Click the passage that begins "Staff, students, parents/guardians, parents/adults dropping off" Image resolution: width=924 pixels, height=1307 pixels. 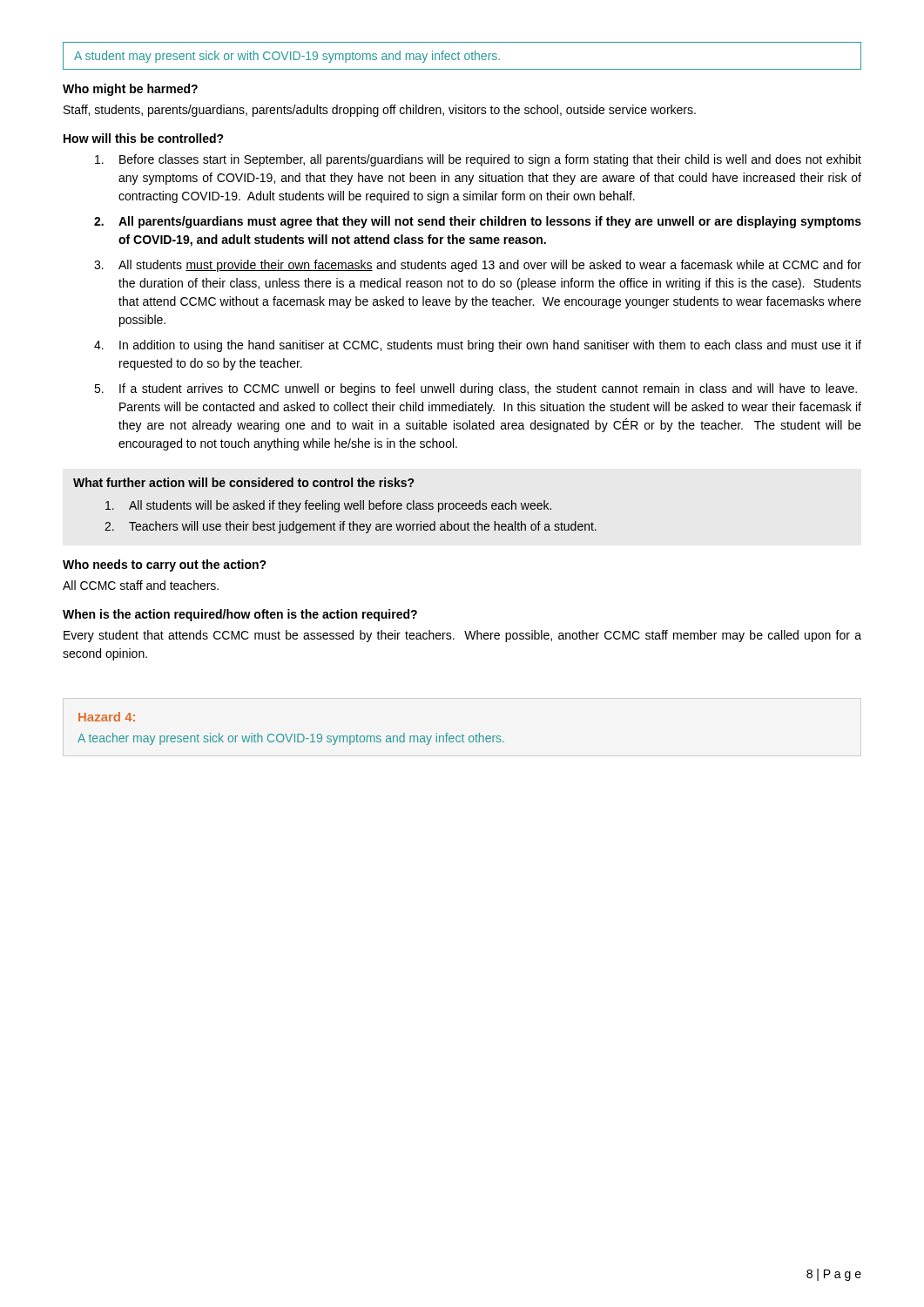(380, 110)
